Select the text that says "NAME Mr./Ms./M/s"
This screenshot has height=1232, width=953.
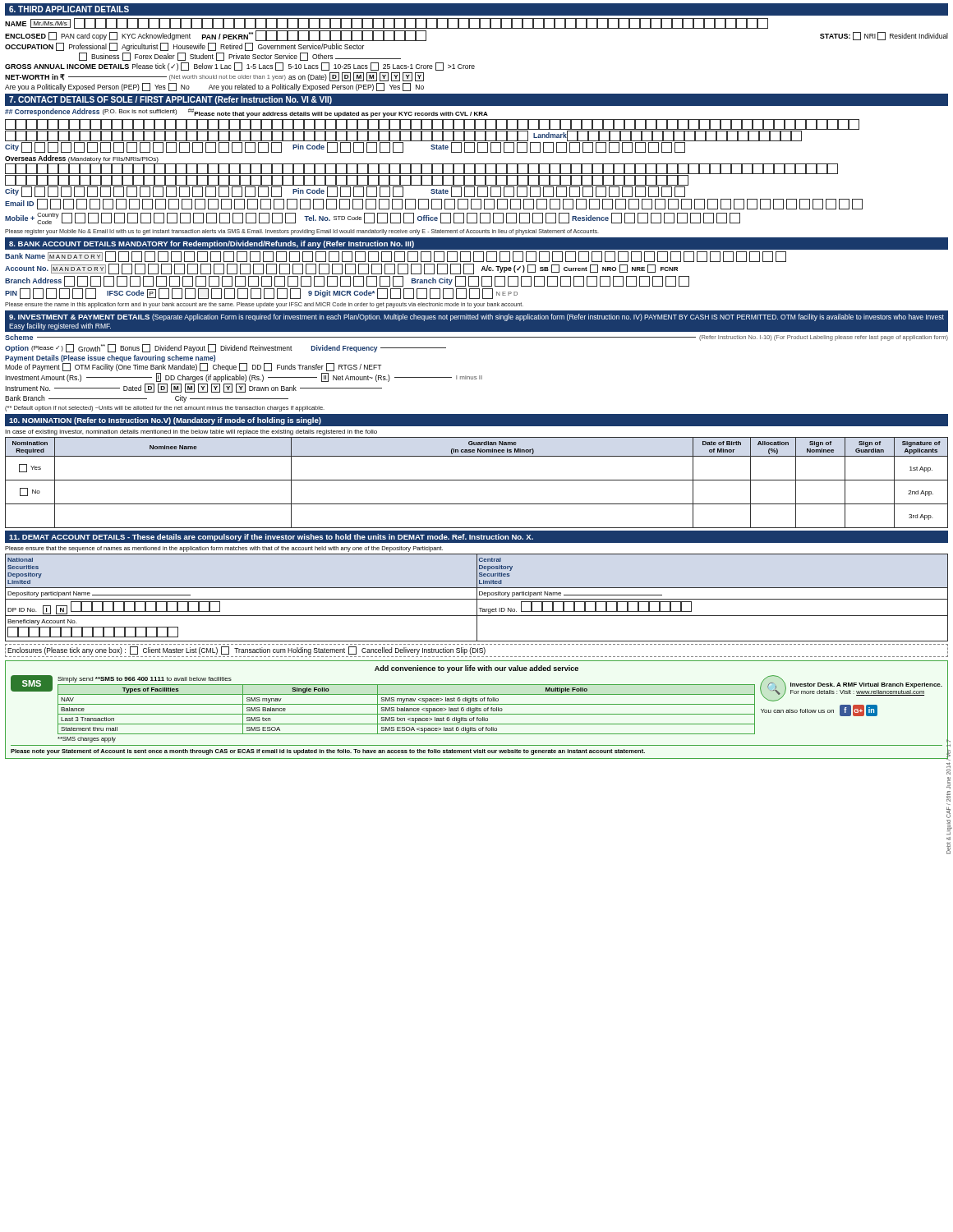(x=386, y=23)
